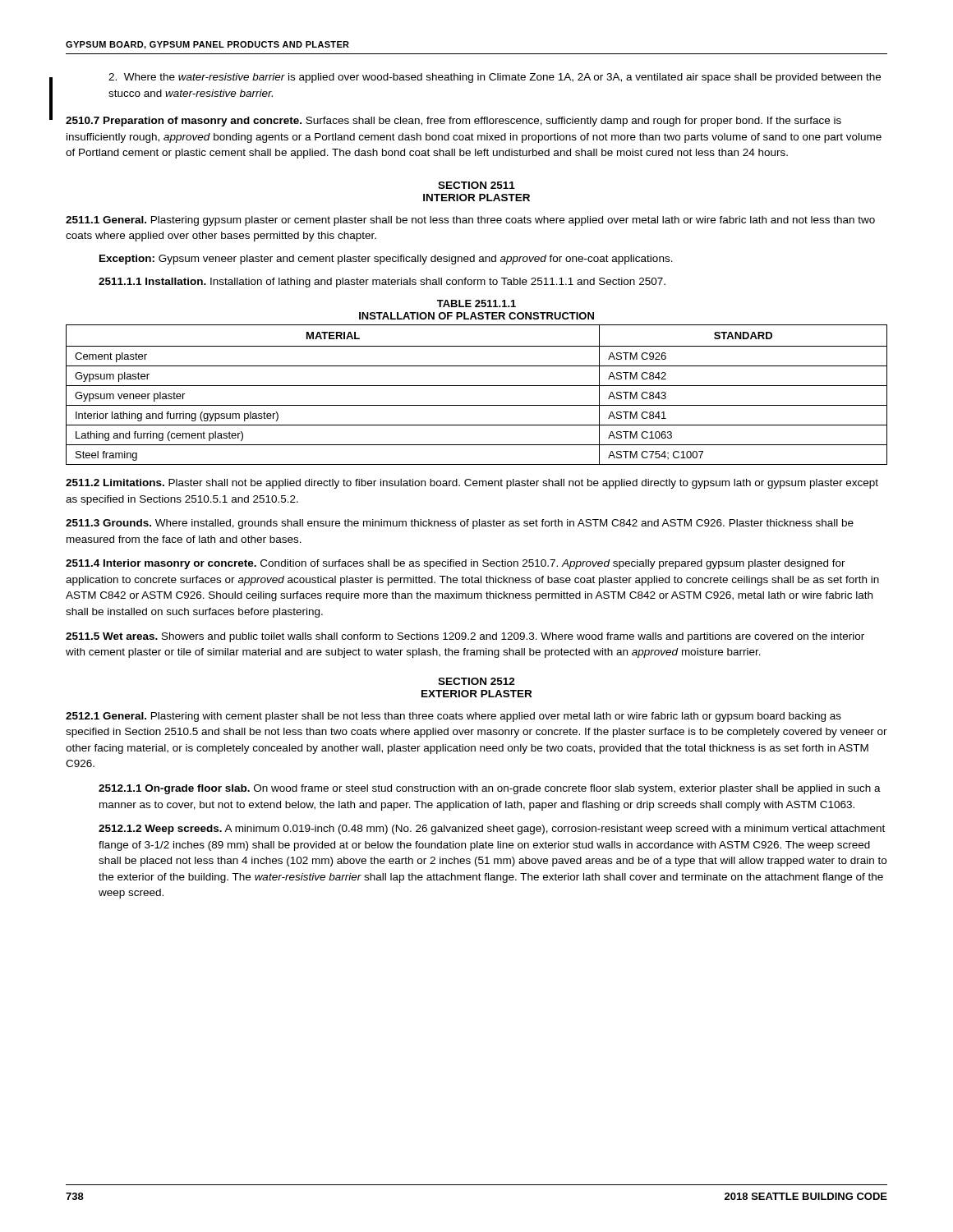Screen dimensions: 1232x953
Task: Locate the block of text that opens with "Exception: Gypsum veneer"
Action: [386, 258]
